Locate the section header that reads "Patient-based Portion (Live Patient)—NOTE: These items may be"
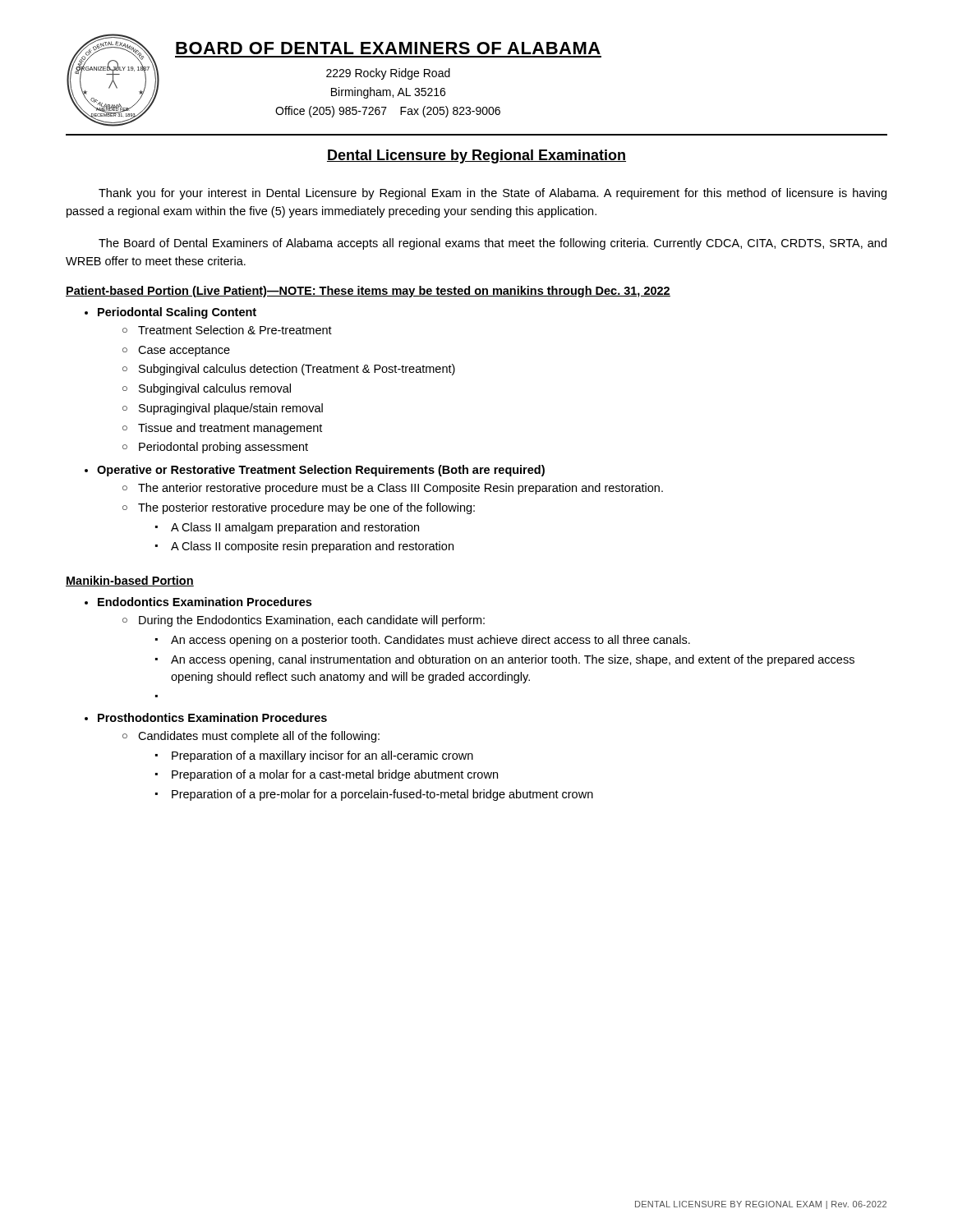 (x=368, y=291)
